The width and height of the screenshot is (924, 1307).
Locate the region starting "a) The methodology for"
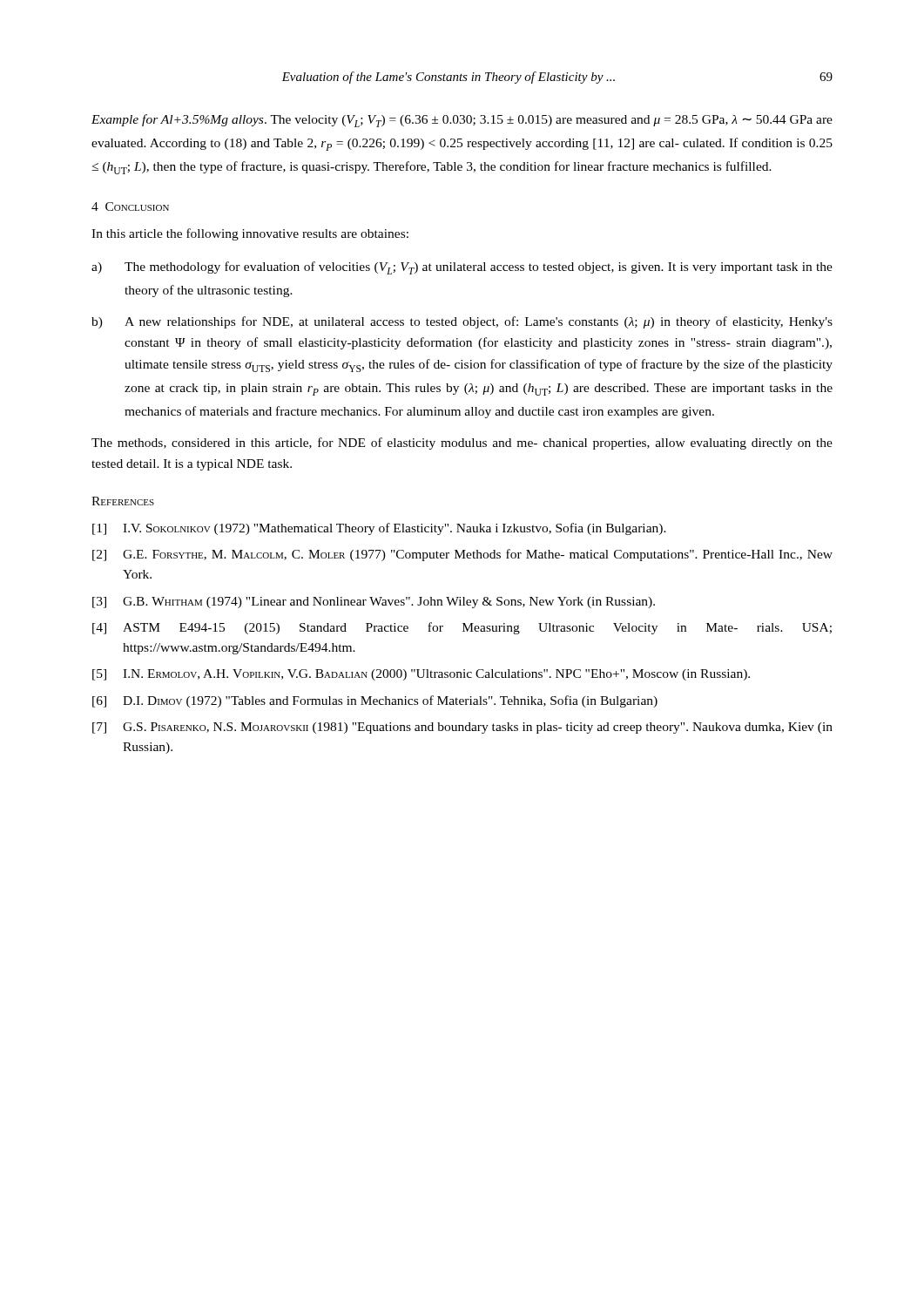pos(462,279)
